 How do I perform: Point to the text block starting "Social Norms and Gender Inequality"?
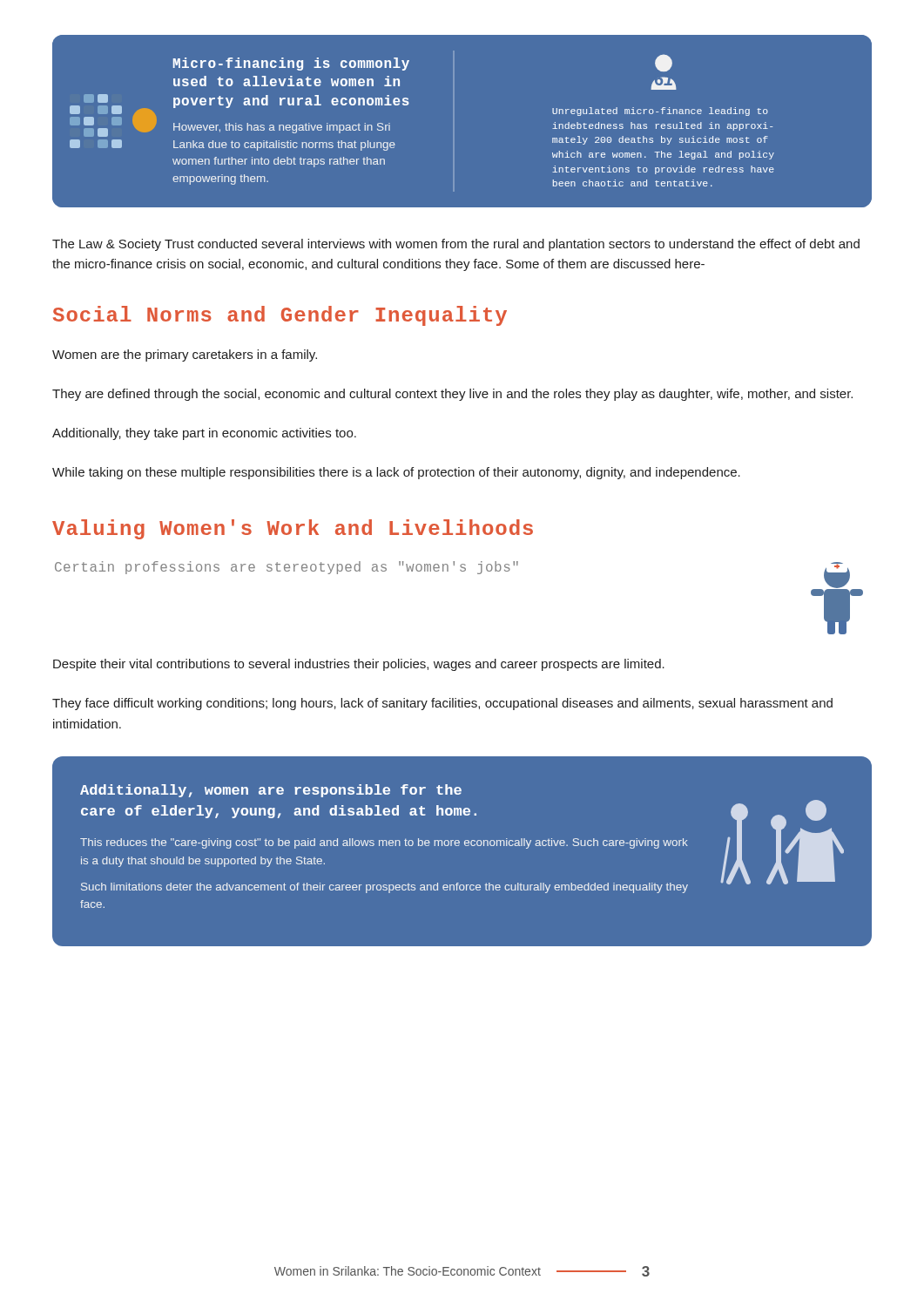click(x=280, y=316)
